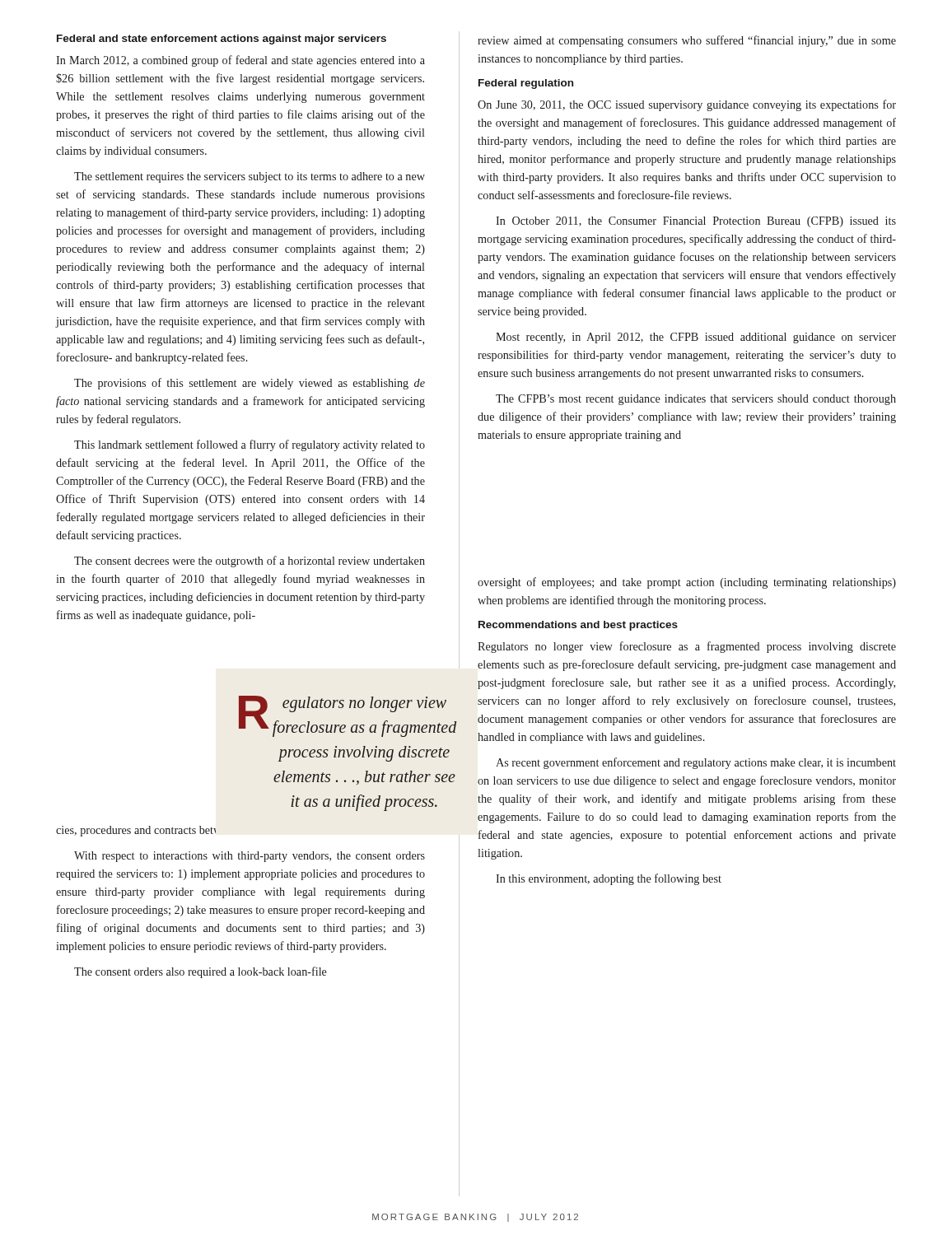This screenshot has width=952, height=1235.
Task: Locate the passage starting "With respect to"
Action: click(x=240, y=901)
